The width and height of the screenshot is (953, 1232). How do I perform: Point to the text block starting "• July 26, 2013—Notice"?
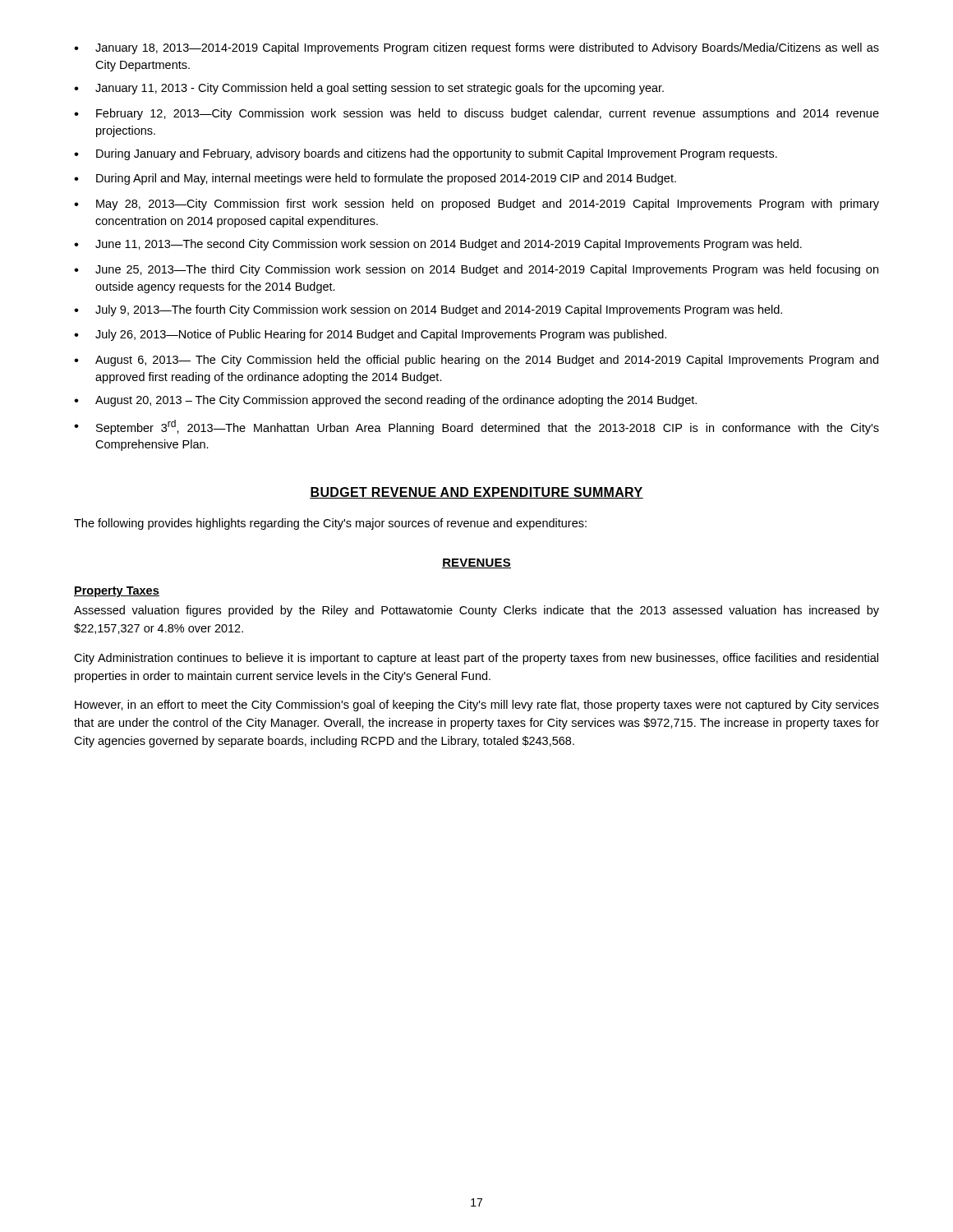coord(476,336)
